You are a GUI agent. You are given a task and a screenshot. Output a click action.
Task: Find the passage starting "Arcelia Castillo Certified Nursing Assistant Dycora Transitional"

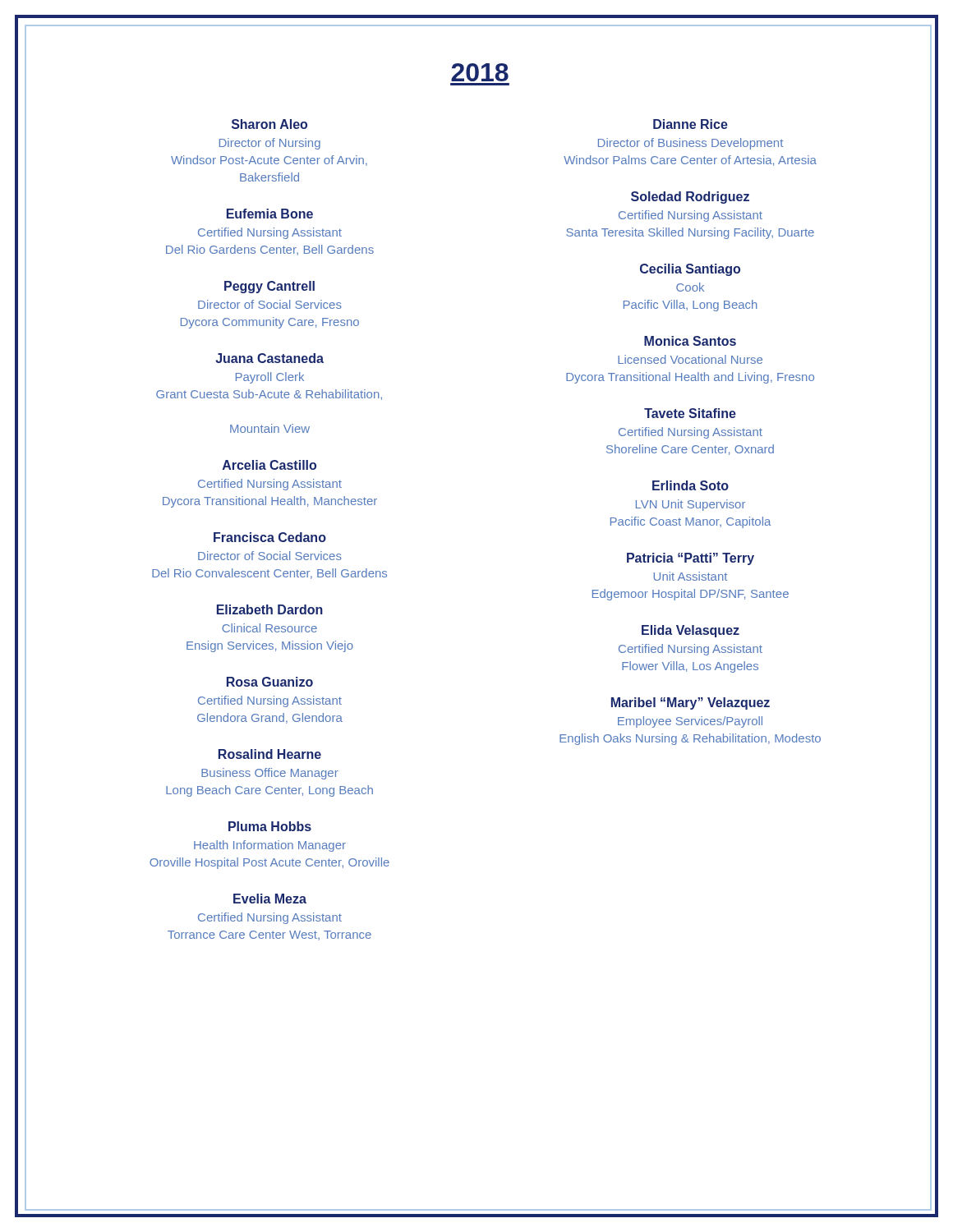click(x=269, y=484)
